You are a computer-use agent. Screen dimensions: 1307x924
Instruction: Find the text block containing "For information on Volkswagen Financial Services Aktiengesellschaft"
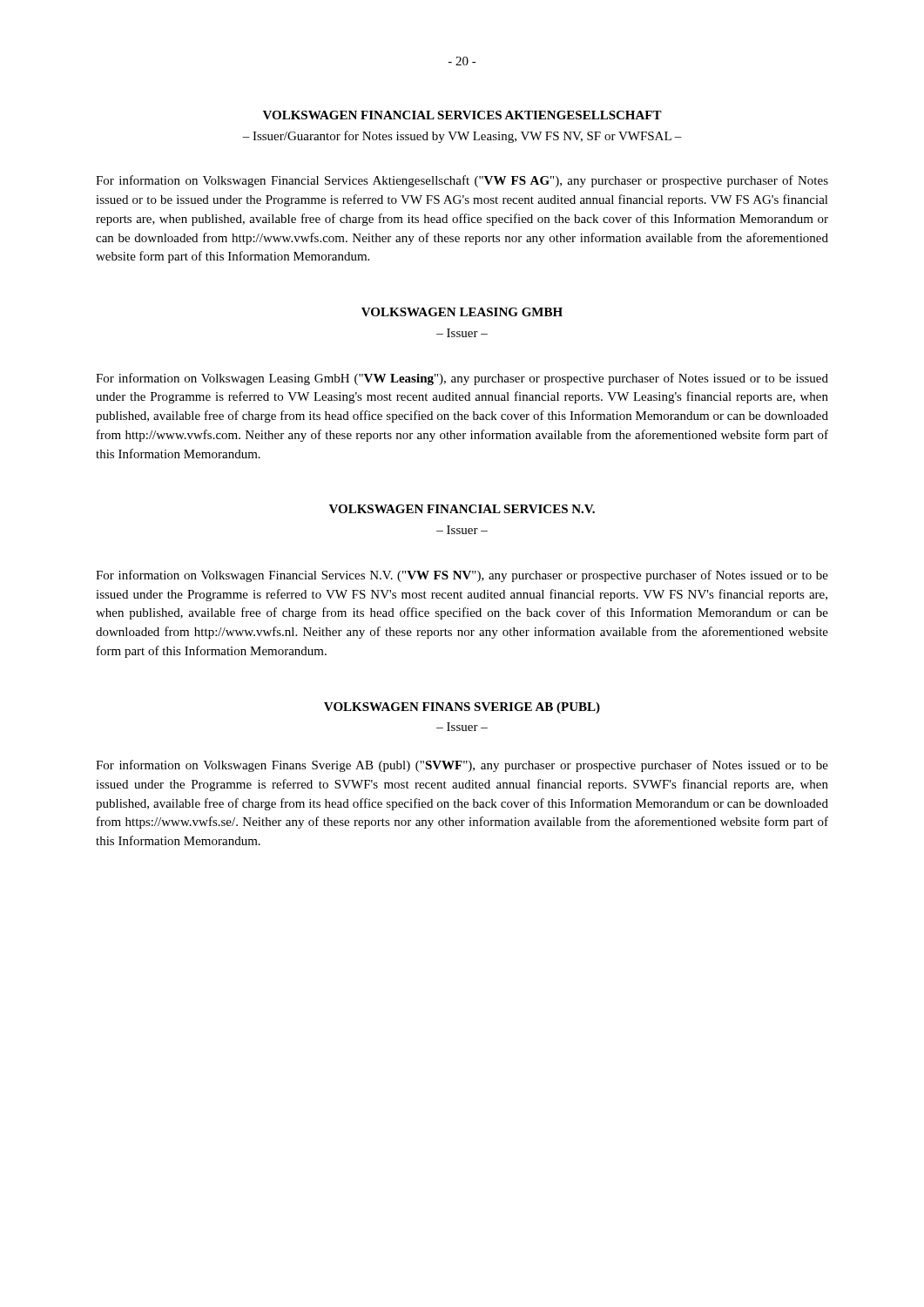(x=462, y=218)
